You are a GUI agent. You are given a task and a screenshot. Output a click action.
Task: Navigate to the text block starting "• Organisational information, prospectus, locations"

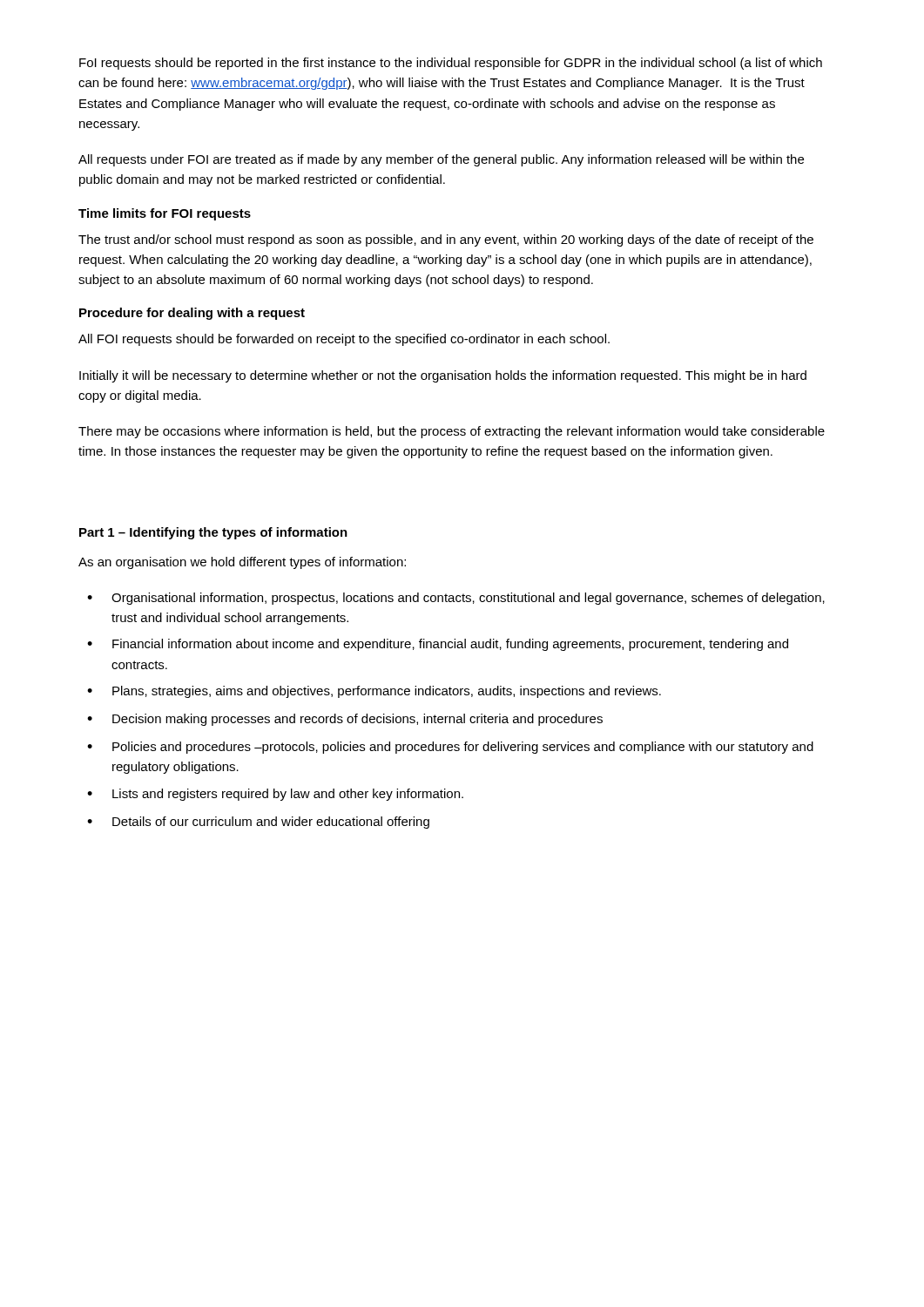point(458,607)
